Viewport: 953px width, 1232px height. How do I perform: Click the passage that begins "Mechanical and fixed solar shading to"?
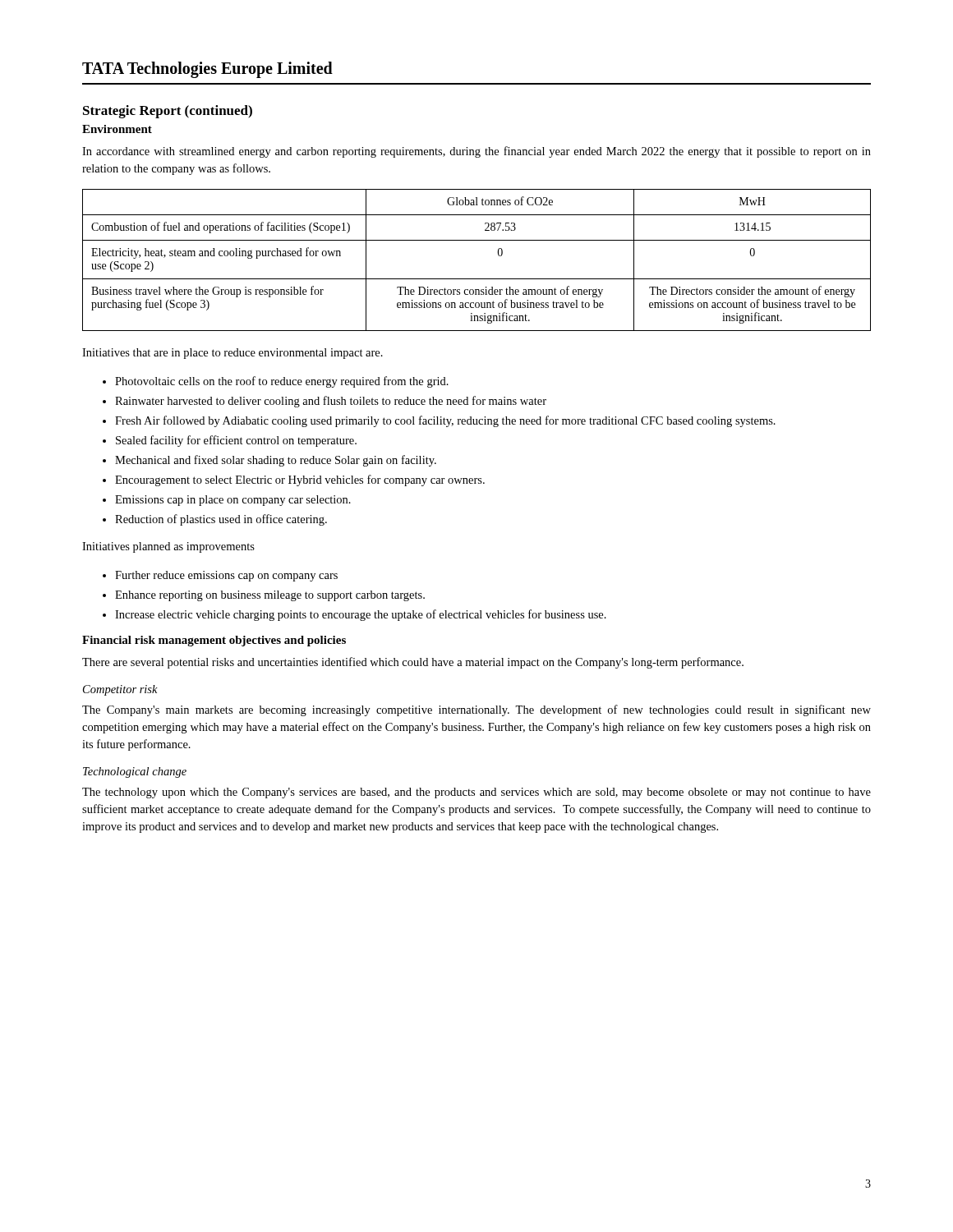tap(276, 460)
